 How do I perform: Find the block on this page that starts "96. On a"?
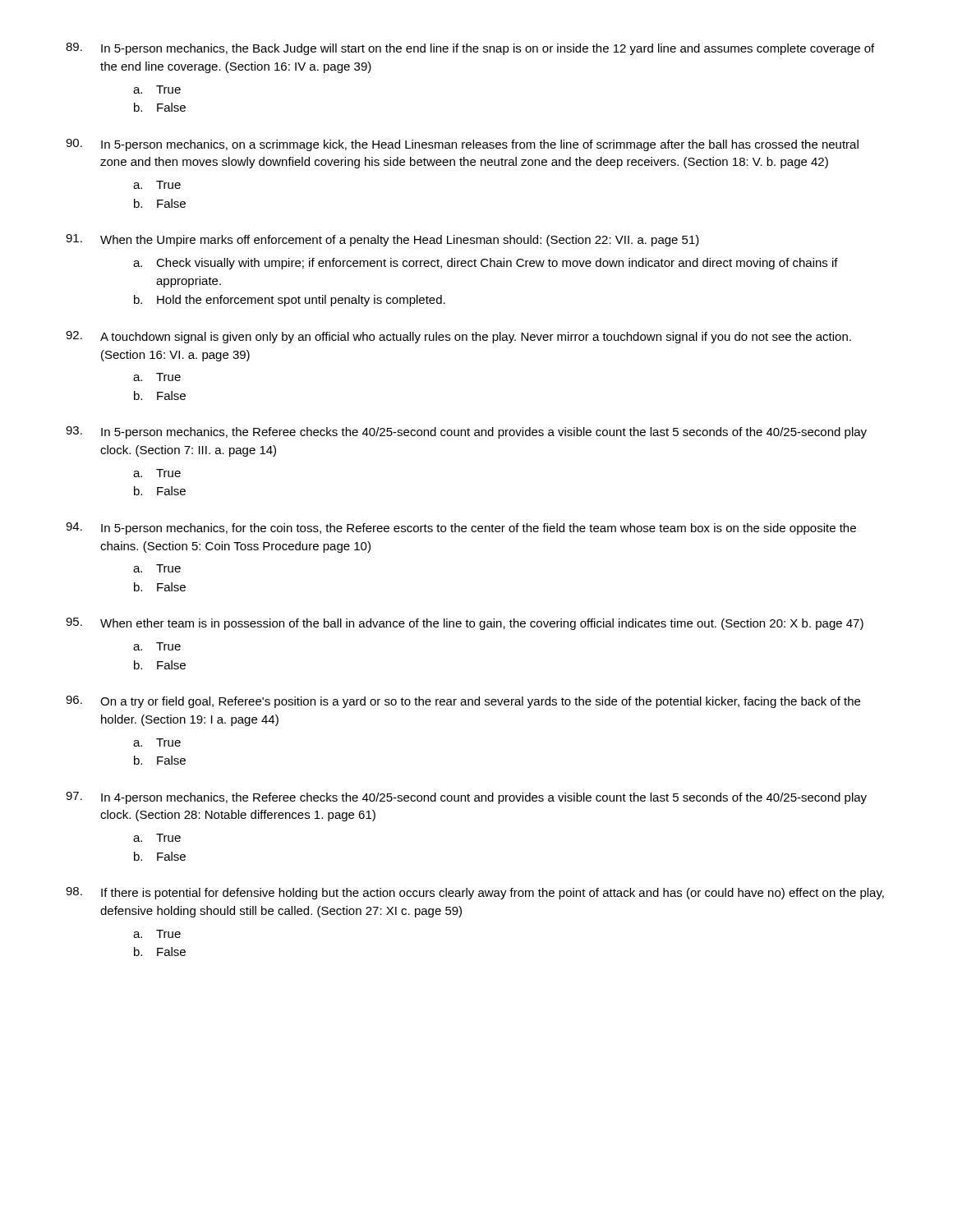[x=463, y=702]
